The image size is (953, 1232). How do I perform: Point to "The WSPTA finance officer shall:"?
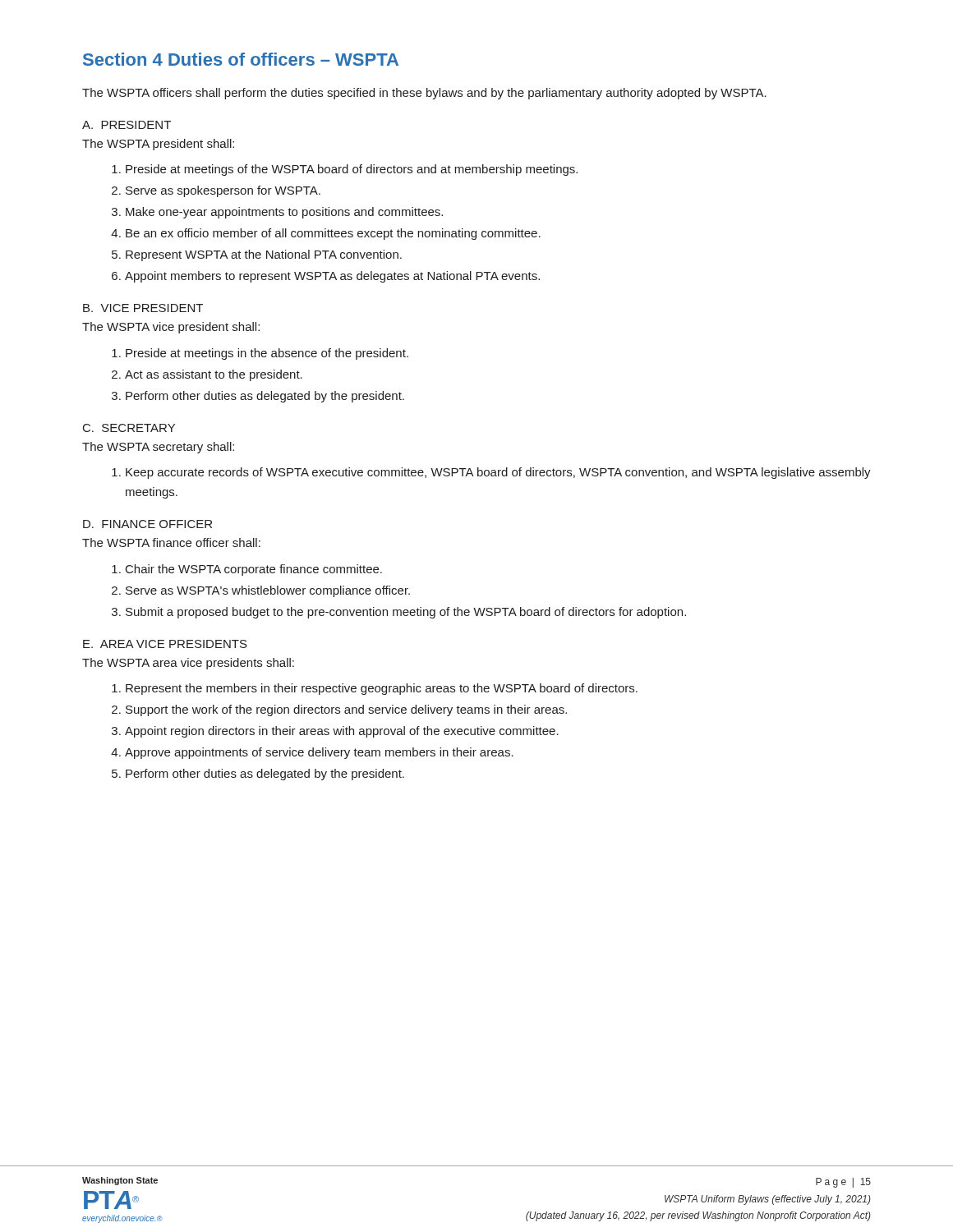(x=172, y=543)
